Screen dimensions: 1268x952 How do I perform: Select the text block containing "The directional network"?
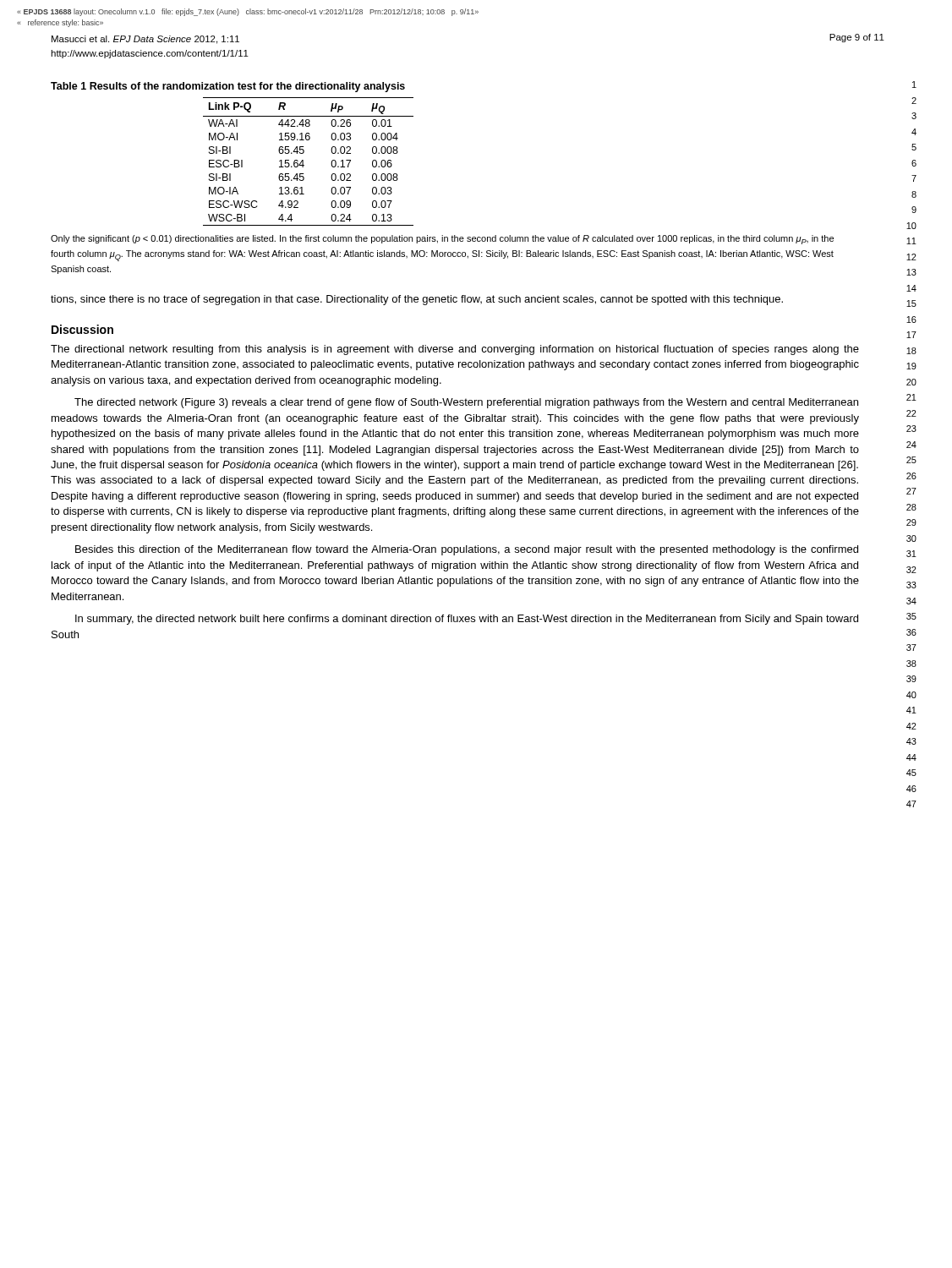pyautogui.click(x=455, y=365)
